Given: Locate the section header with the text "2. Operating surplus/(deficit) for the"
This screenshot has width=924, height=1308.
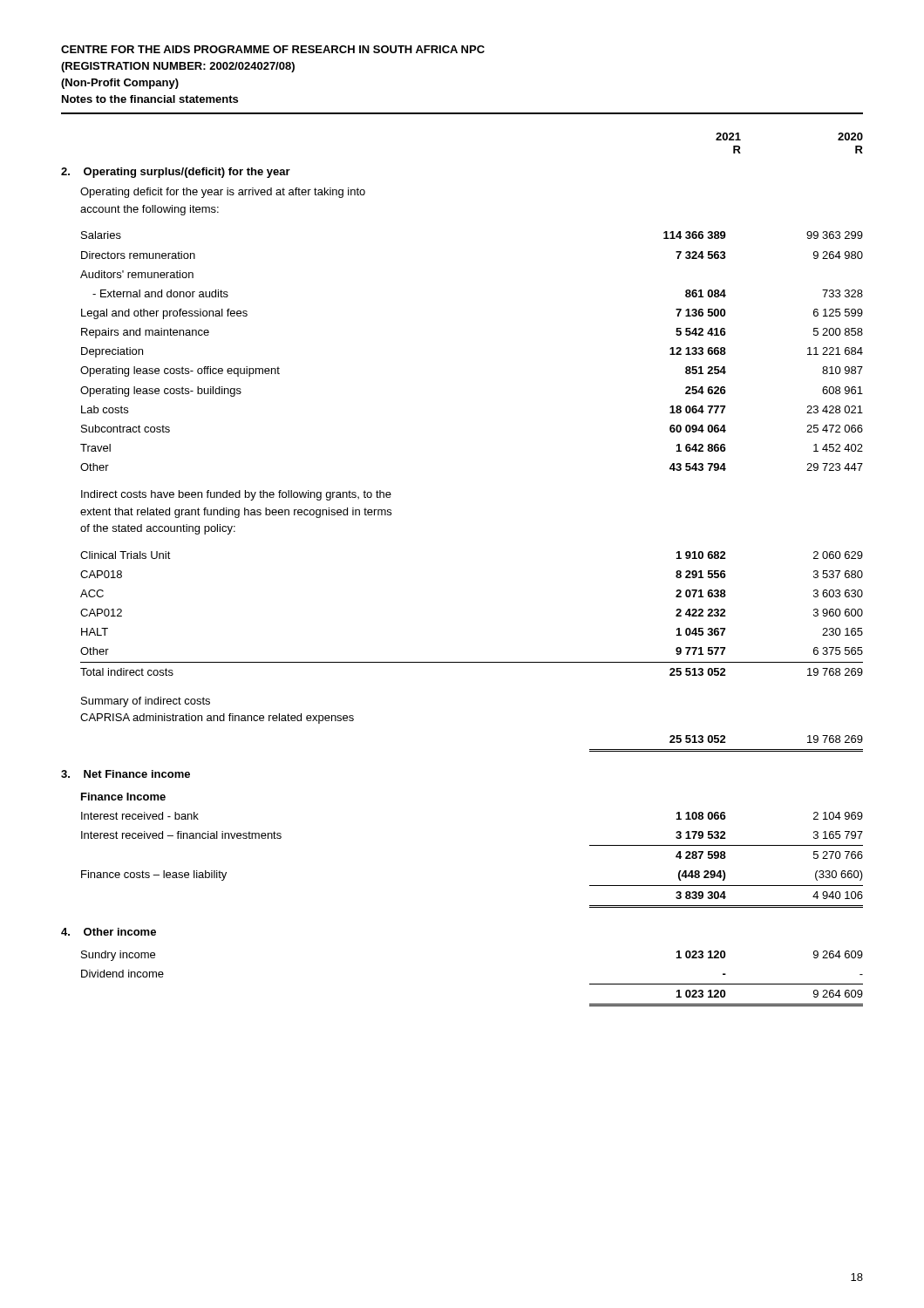Looking at the screenshot, I should pos(175,172).
